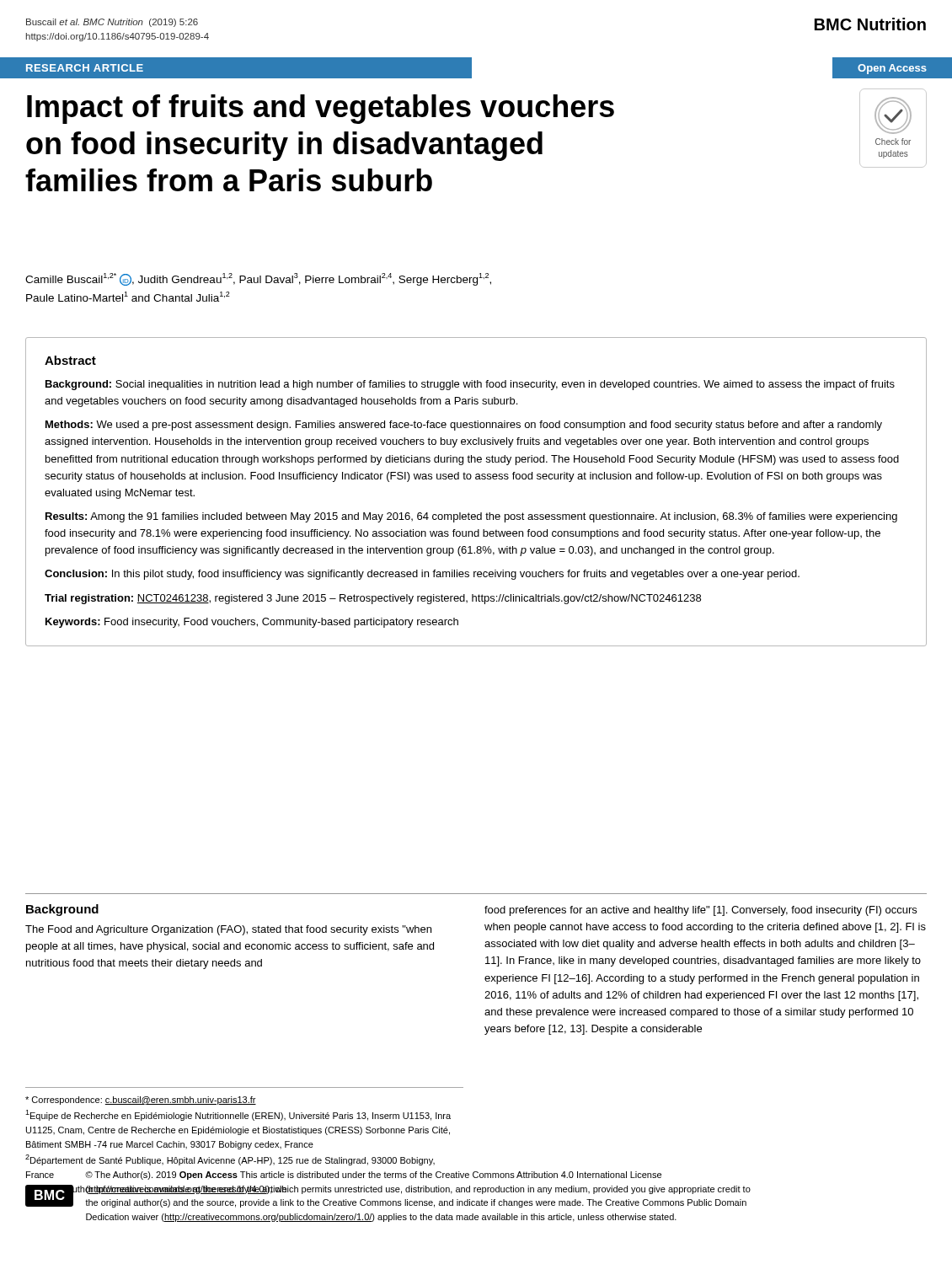Image resolution: width=952 pixels, height=1264 pixels.
Task: Click on the section header that says "Background The Food"
Action: (244, 937)
